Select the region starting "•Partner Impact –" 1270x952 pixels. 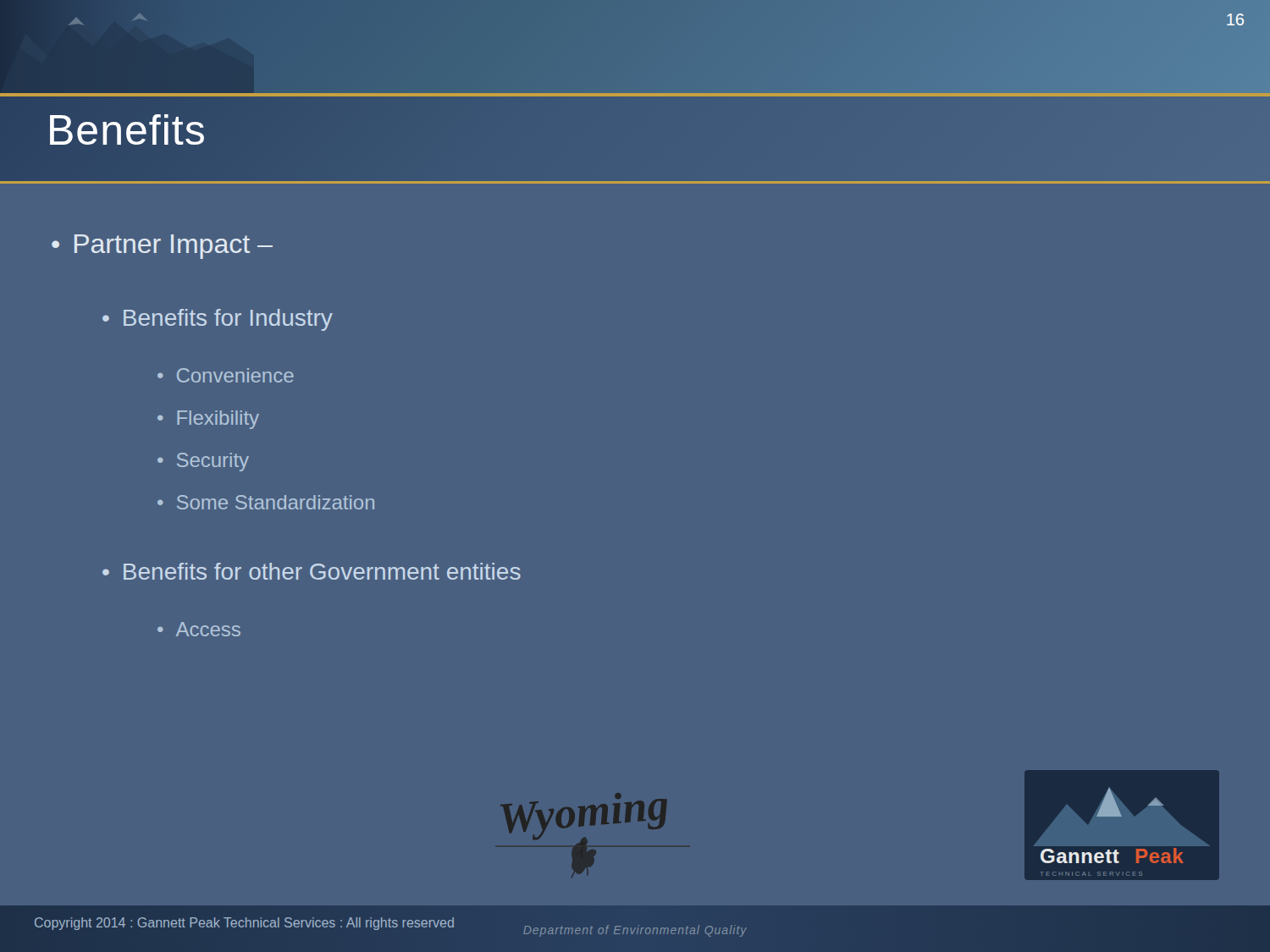point(162,244)
